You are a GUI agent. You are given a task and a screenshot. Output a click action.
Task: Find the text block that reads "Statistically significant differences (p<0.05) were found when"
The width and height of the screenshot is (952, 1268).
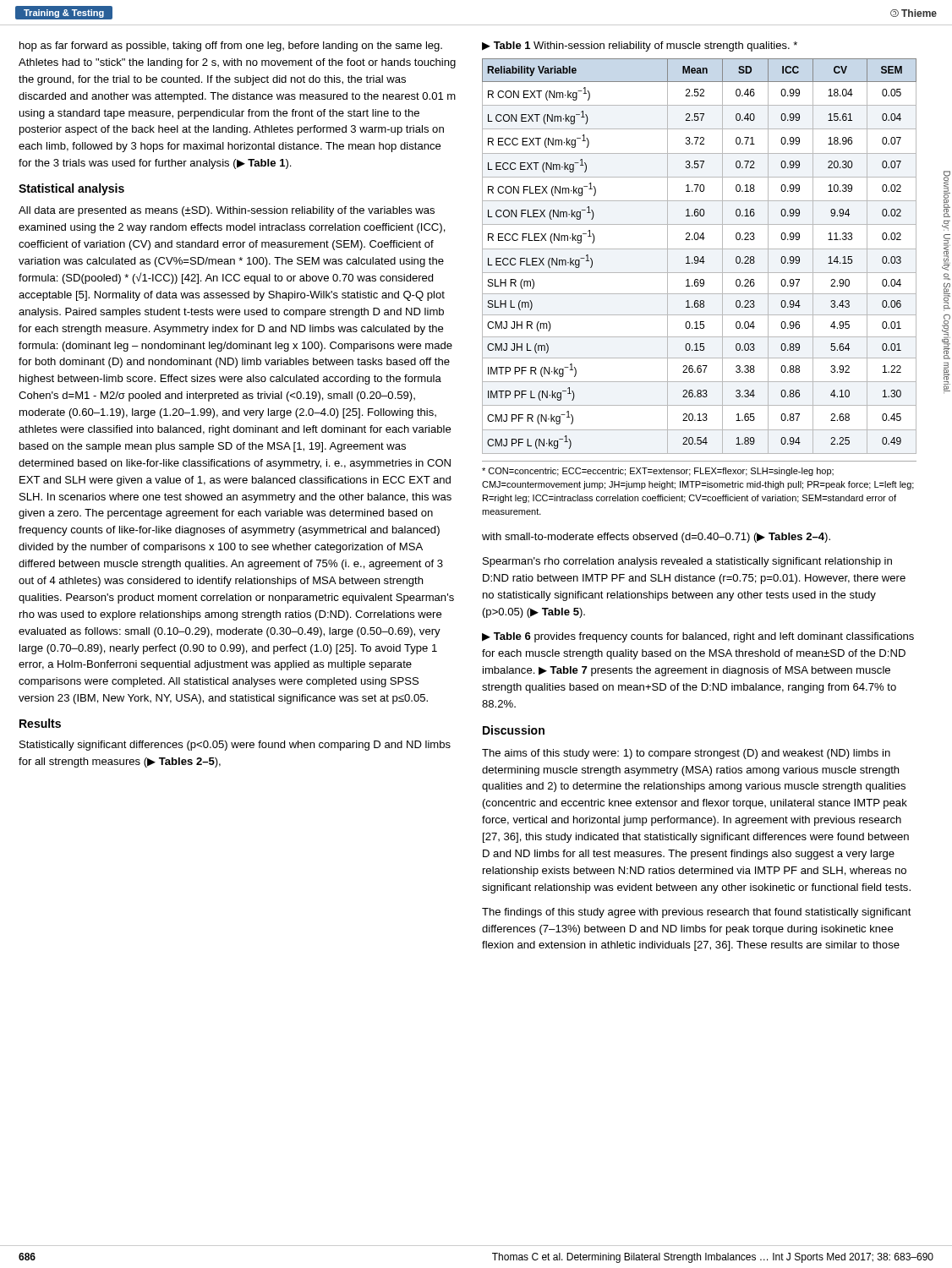coord(235,753)
